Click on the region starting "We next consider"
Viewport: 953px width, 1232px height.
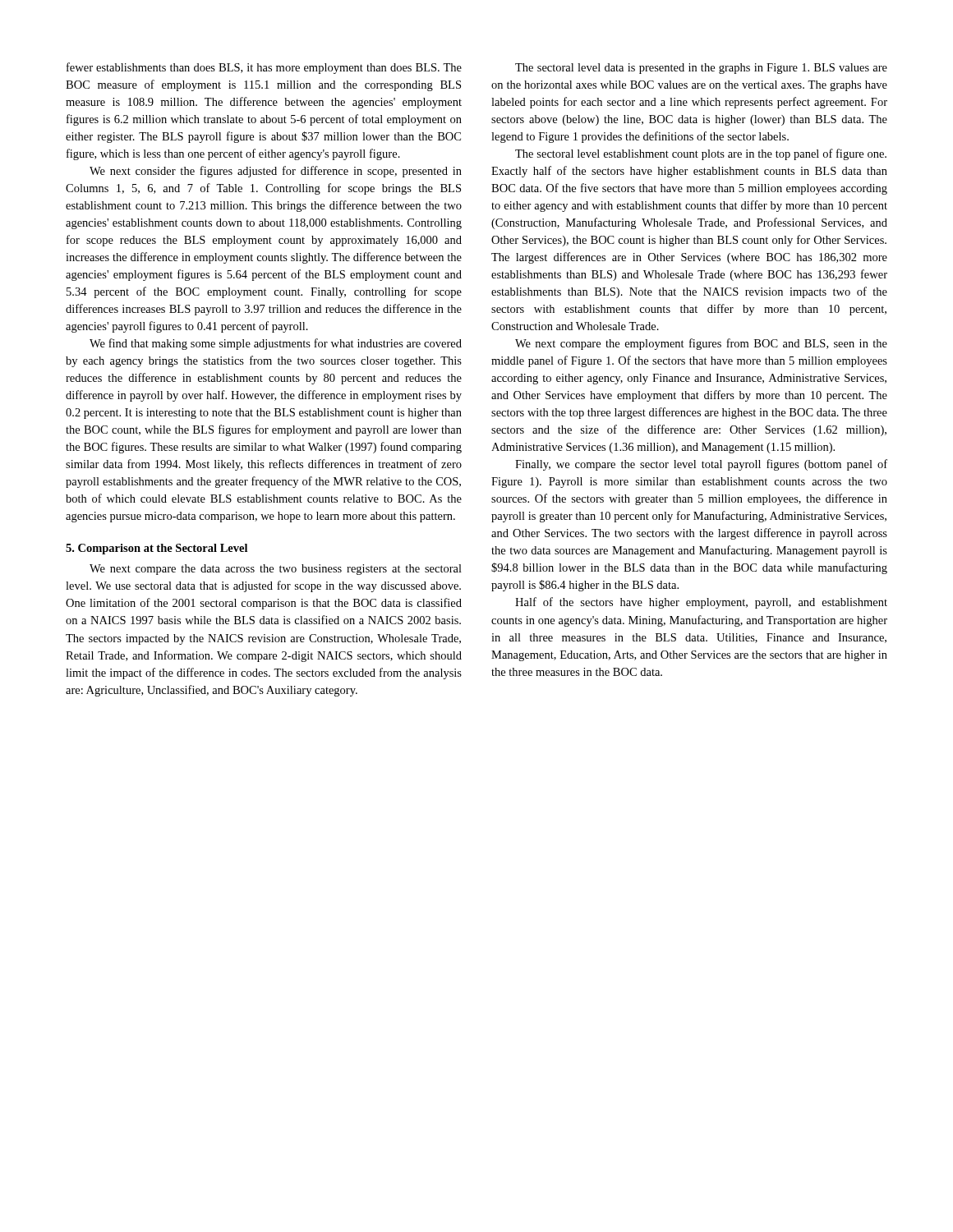(x=264, y=249)
